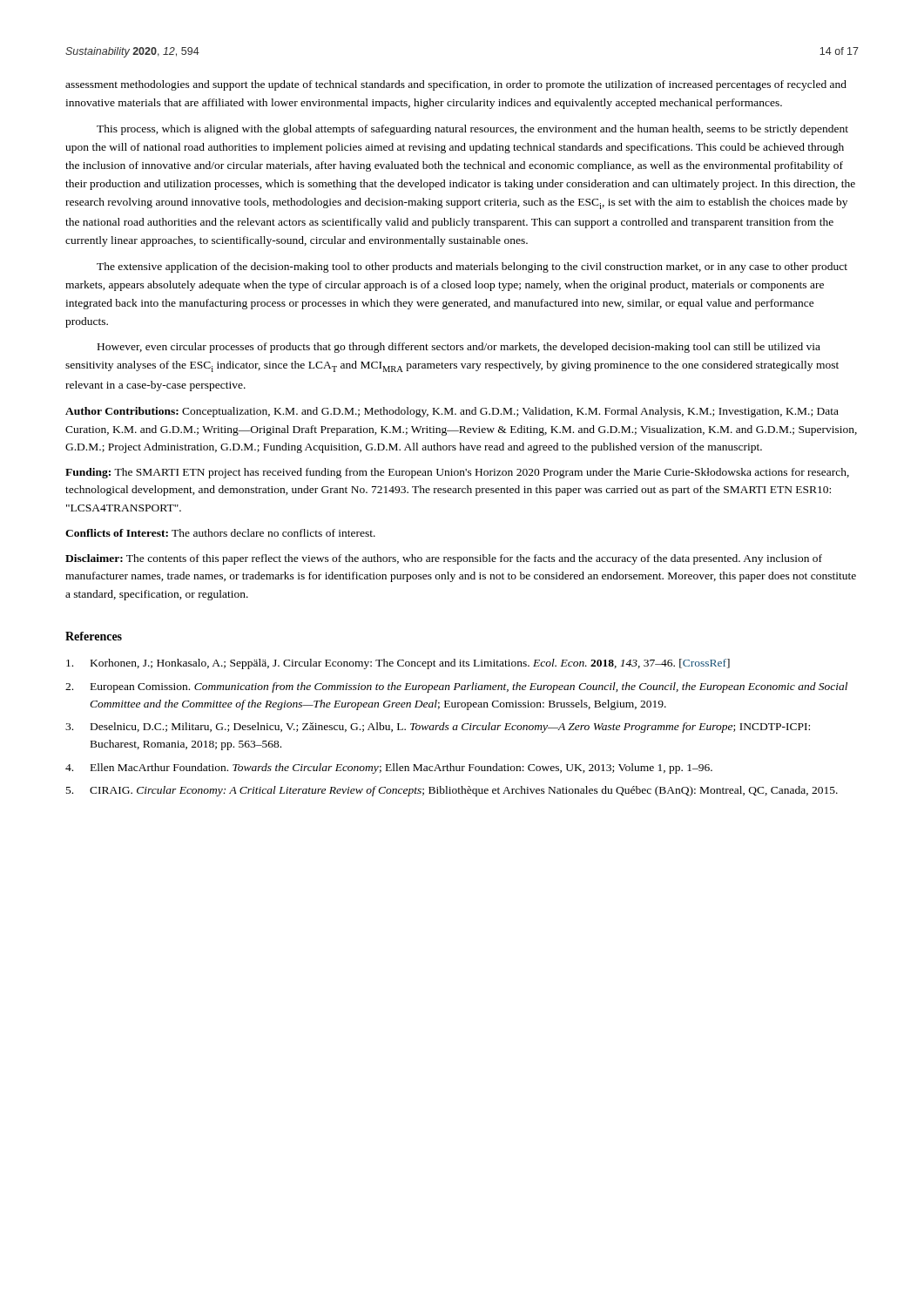Click on the text block that reads "Disclaimer: The contents"
The image size is (924, 1307).
coord(462,576)
